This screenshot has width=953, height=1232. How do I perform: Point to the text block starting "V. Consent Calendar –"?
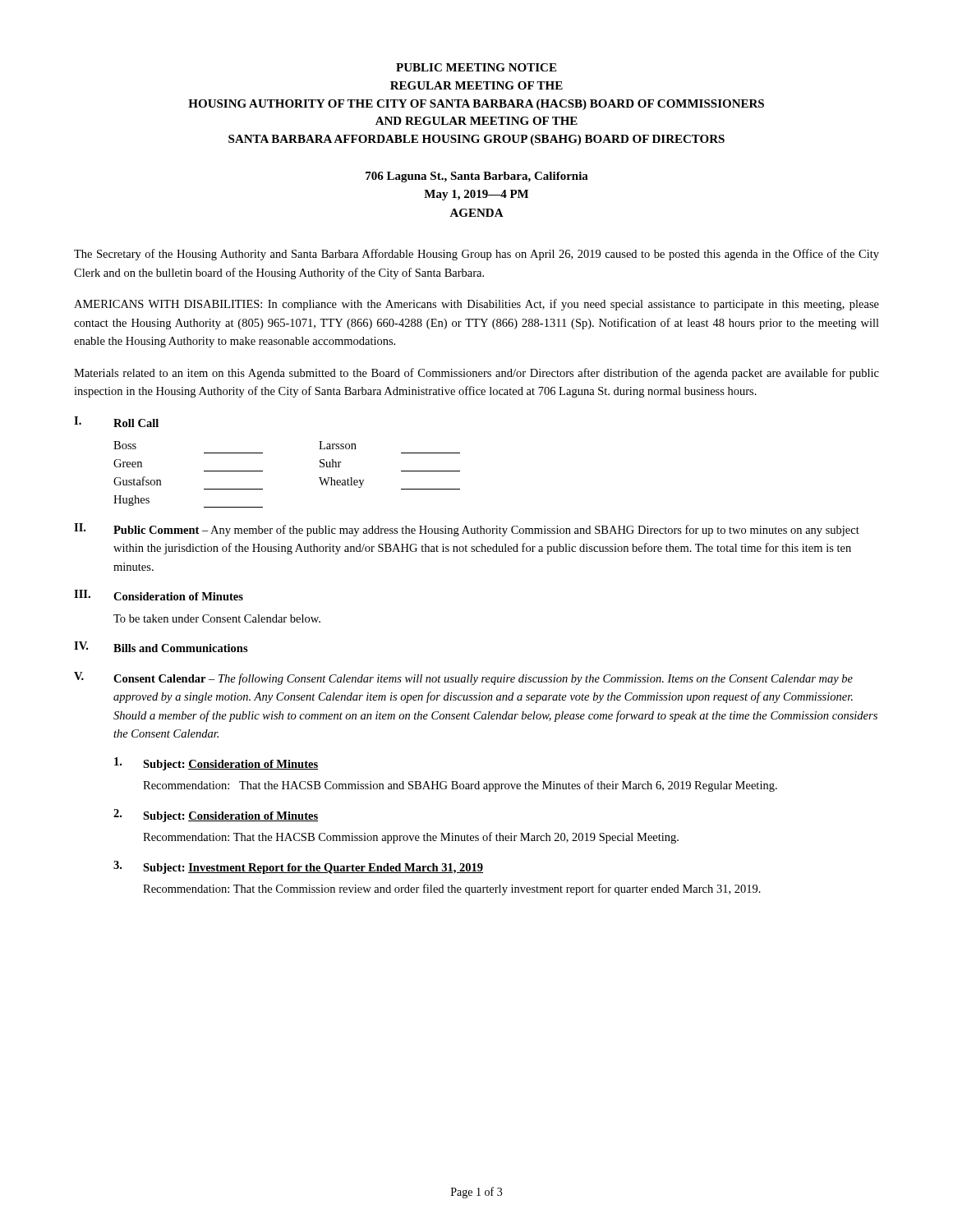[476, 706]
